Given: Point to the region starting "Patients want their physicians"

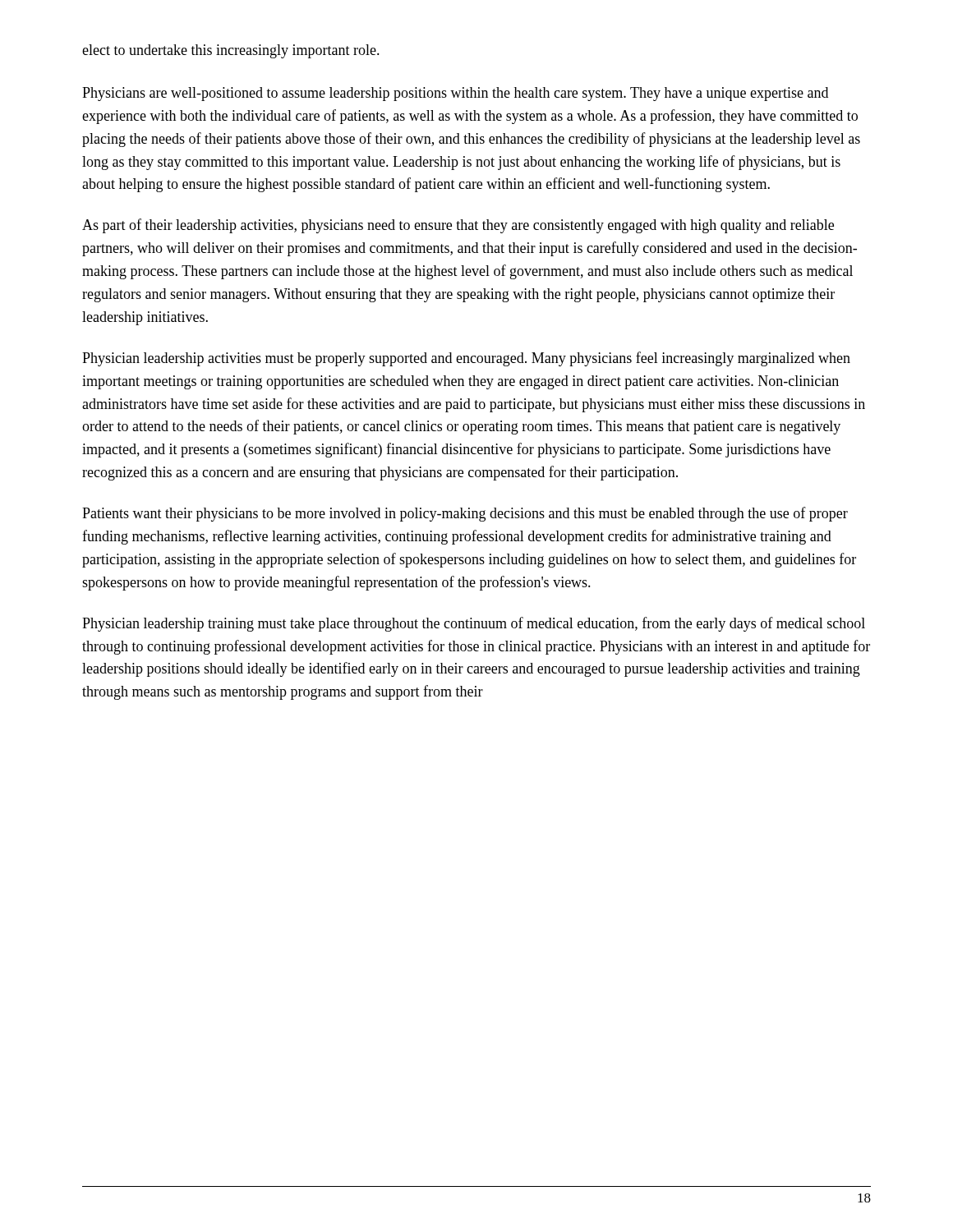Looking at the screenshot, I should pyautogui.click(x=469, y=548).
